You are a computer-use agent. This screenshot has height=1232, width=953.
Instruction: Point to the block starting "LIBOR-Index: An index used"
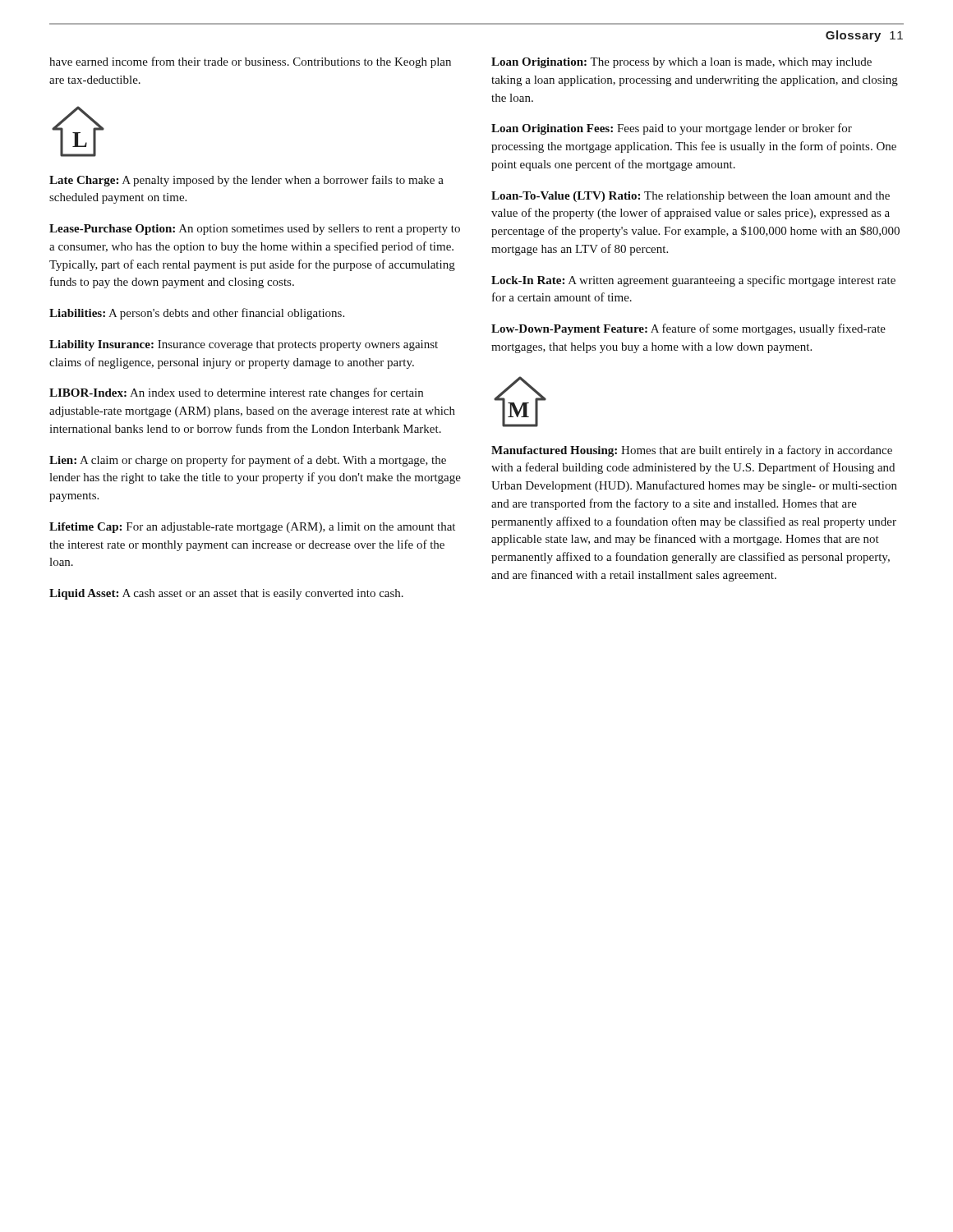(252, 411)
